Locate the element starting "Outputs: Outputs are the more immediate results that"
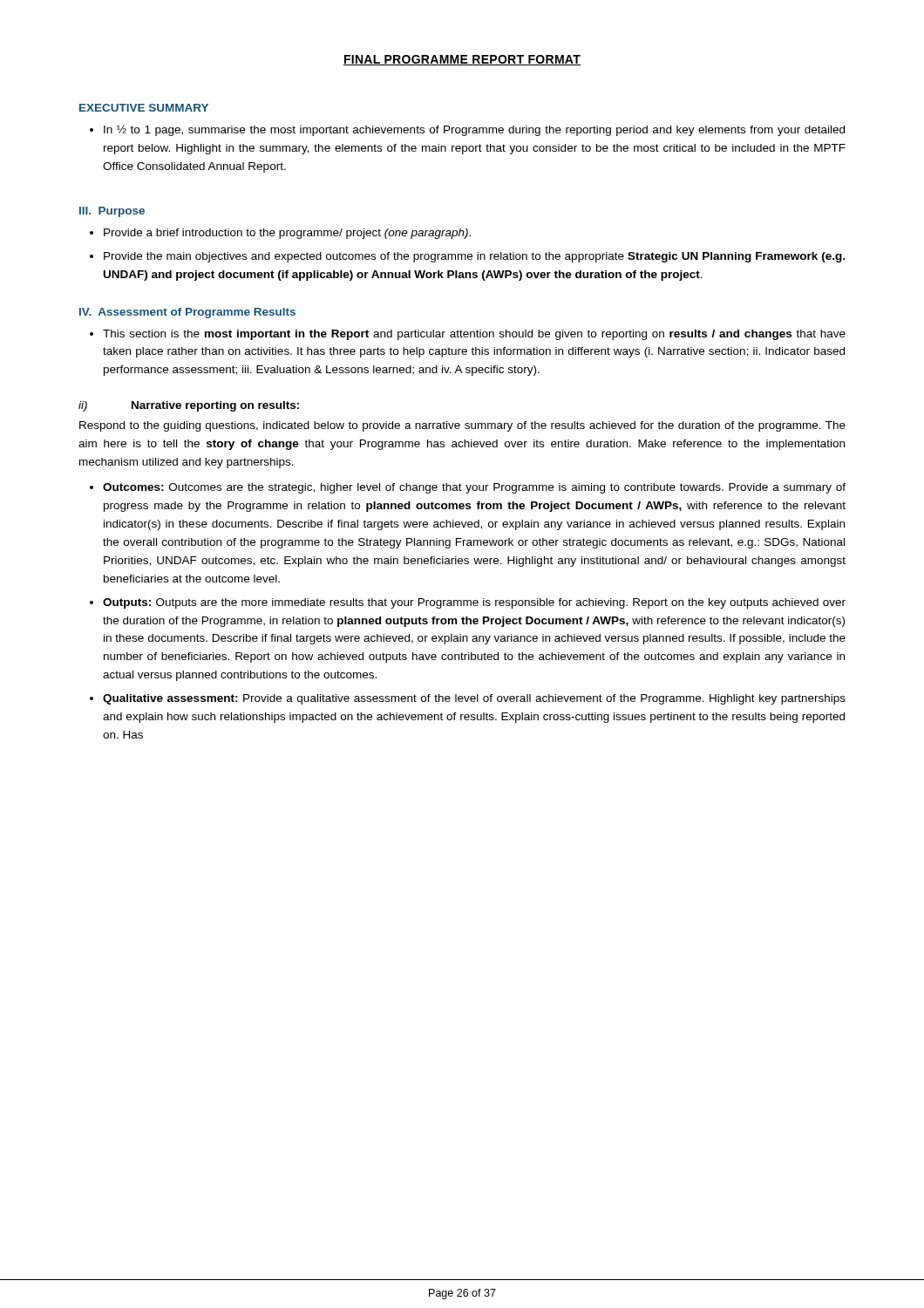This screenshot has width=924, height=1308. point(474,638)
